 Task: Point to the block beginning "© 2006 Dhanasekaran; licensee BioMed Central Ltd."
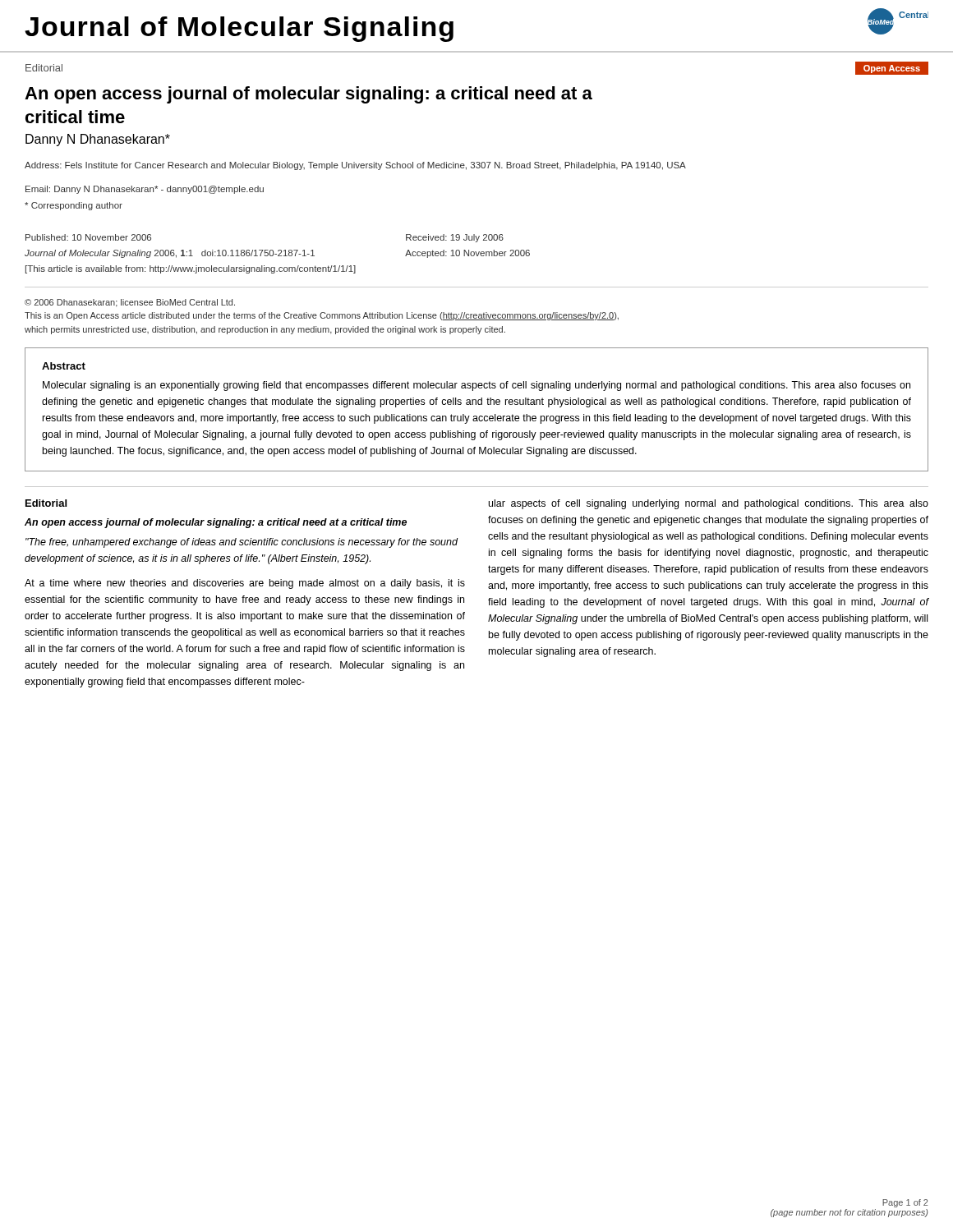[322, 316]
